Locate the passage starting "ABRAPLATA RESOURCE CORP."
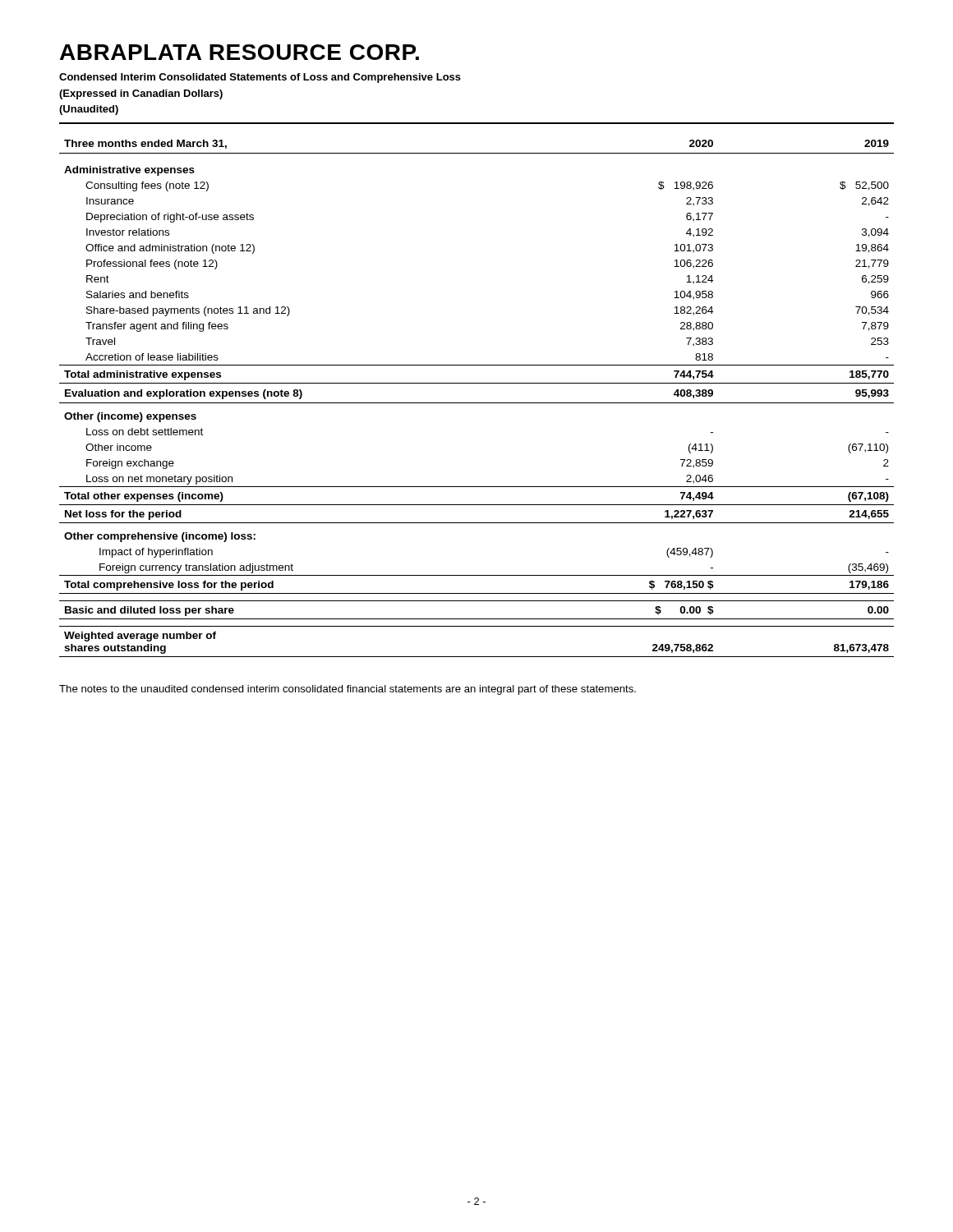Screen dimensions: 1232x953 point(239,52)
